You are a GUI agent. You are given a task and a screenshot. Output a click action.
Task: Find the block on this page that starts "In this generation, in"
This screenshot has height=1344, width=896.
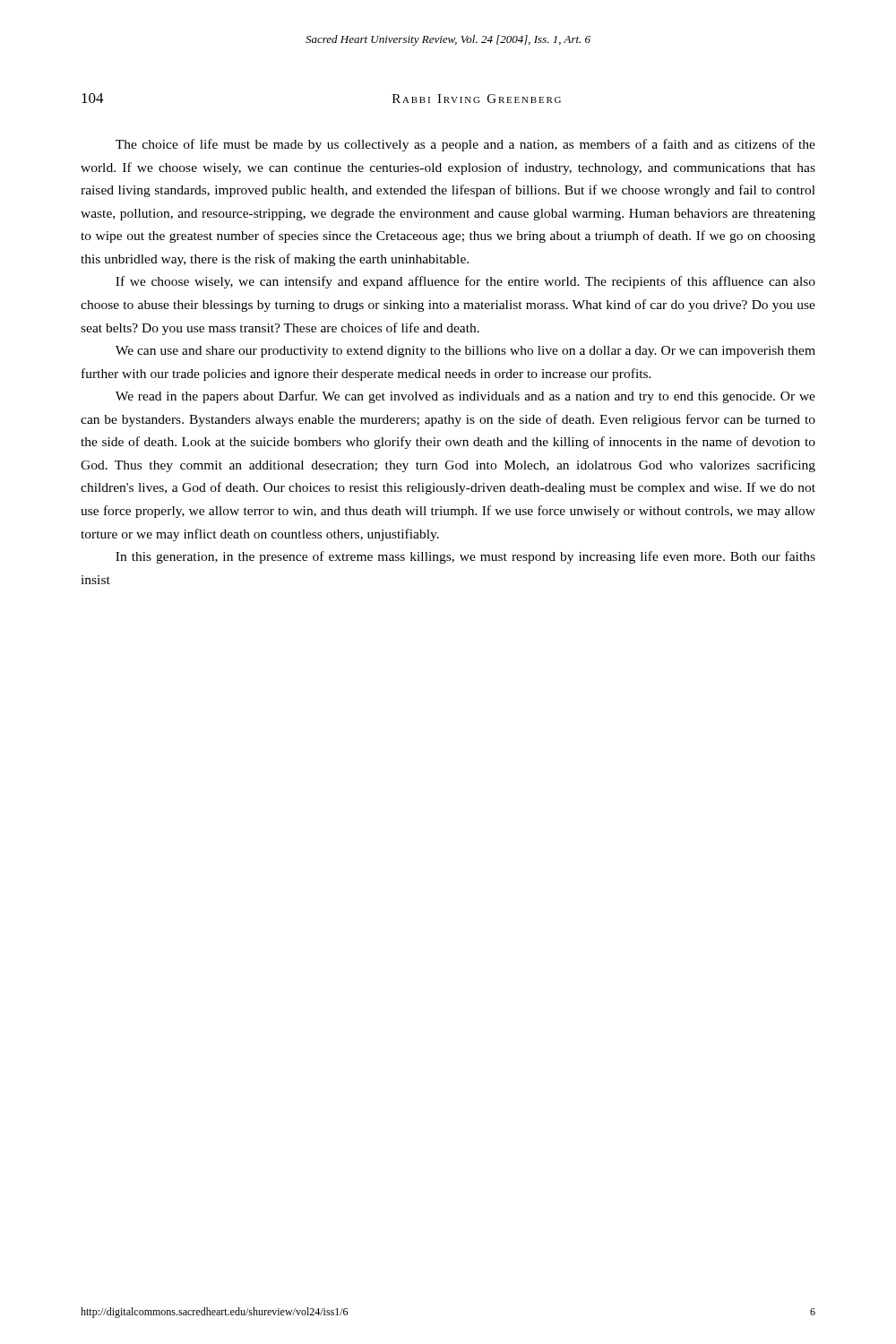(448, 568)
